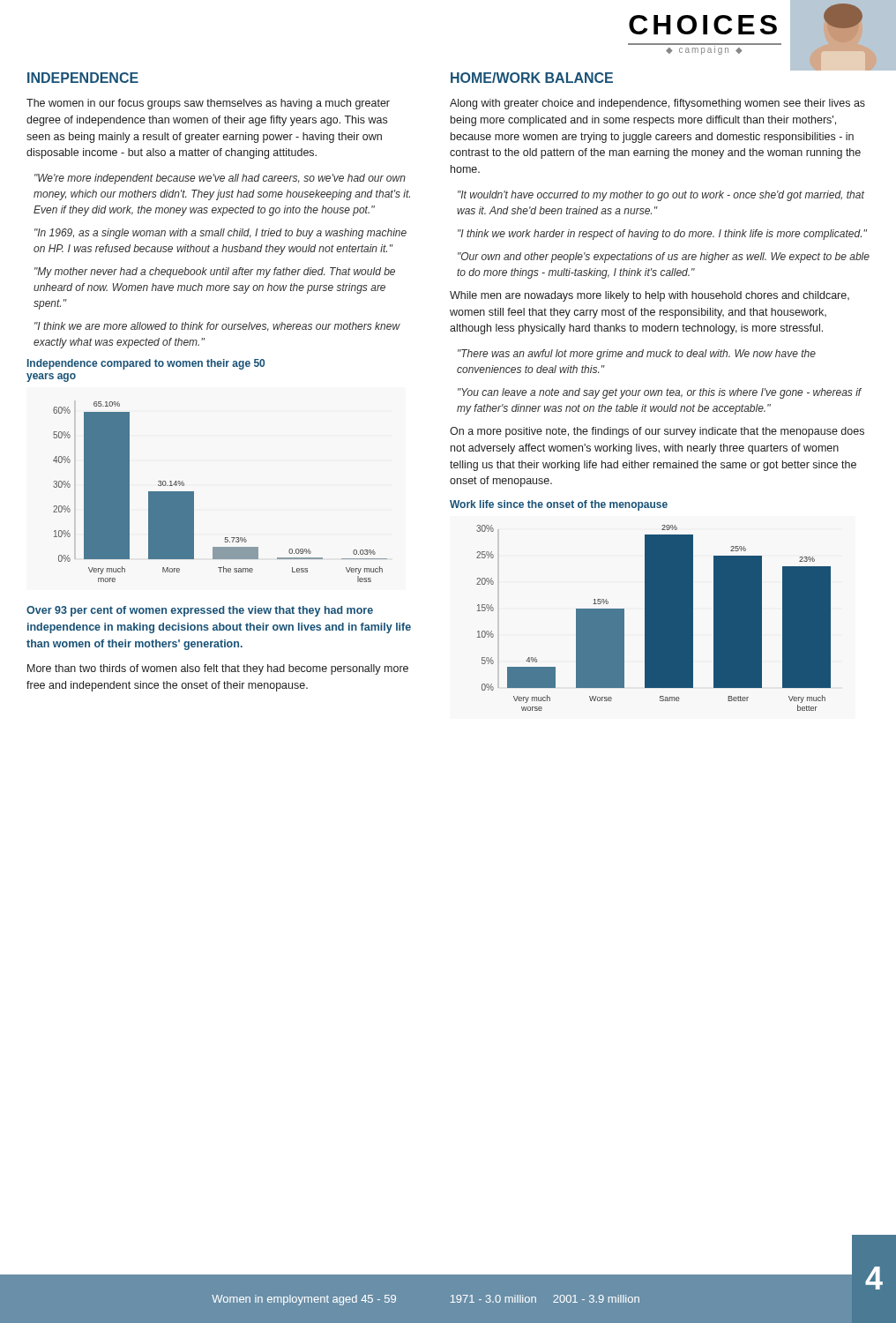Point to the text block starting ""It wouldn't have"

(x=660, y=203)
